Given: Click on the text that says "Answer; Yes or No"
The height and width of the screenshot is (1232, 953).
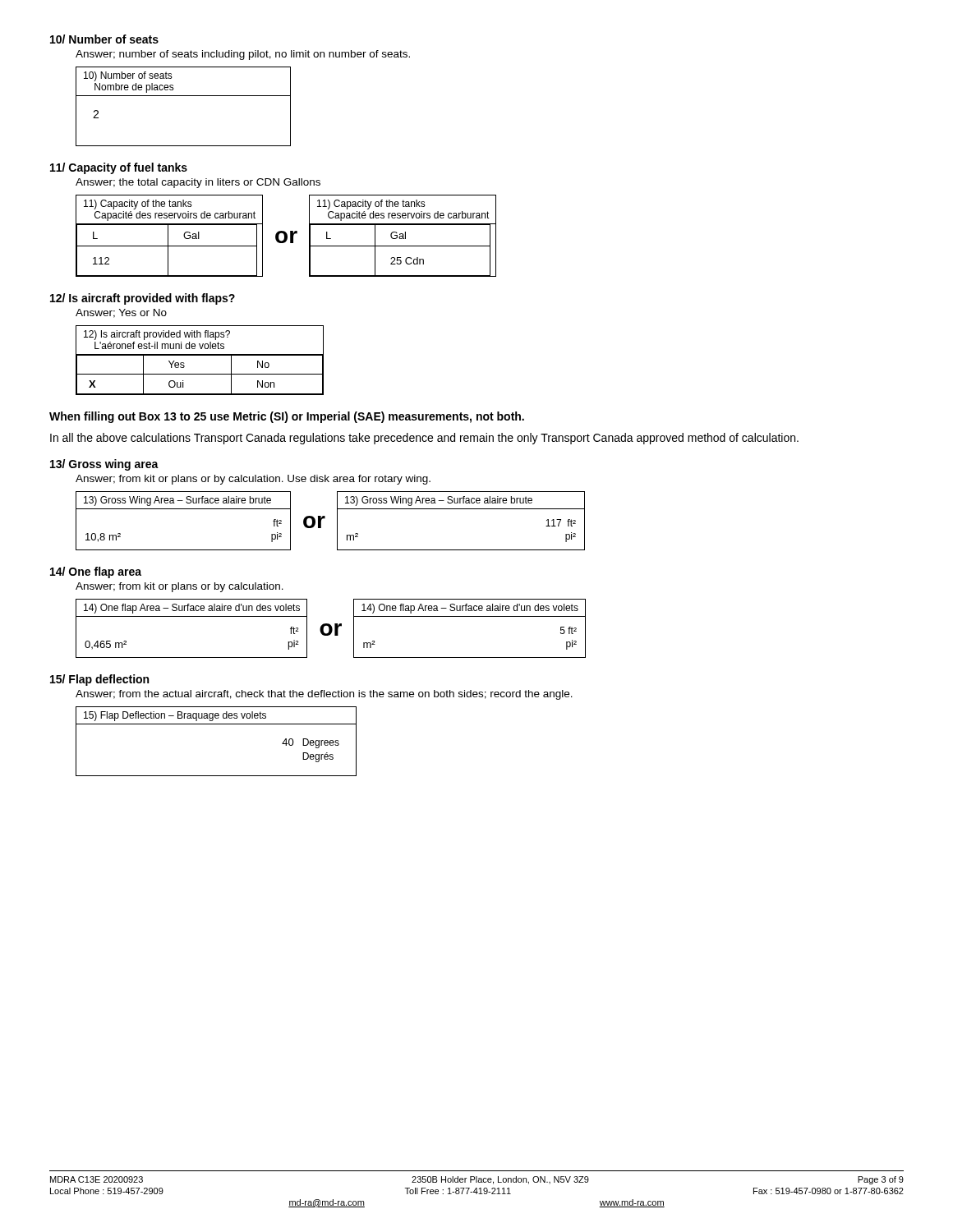Looking at the screenshot, I should pos(121,313).
